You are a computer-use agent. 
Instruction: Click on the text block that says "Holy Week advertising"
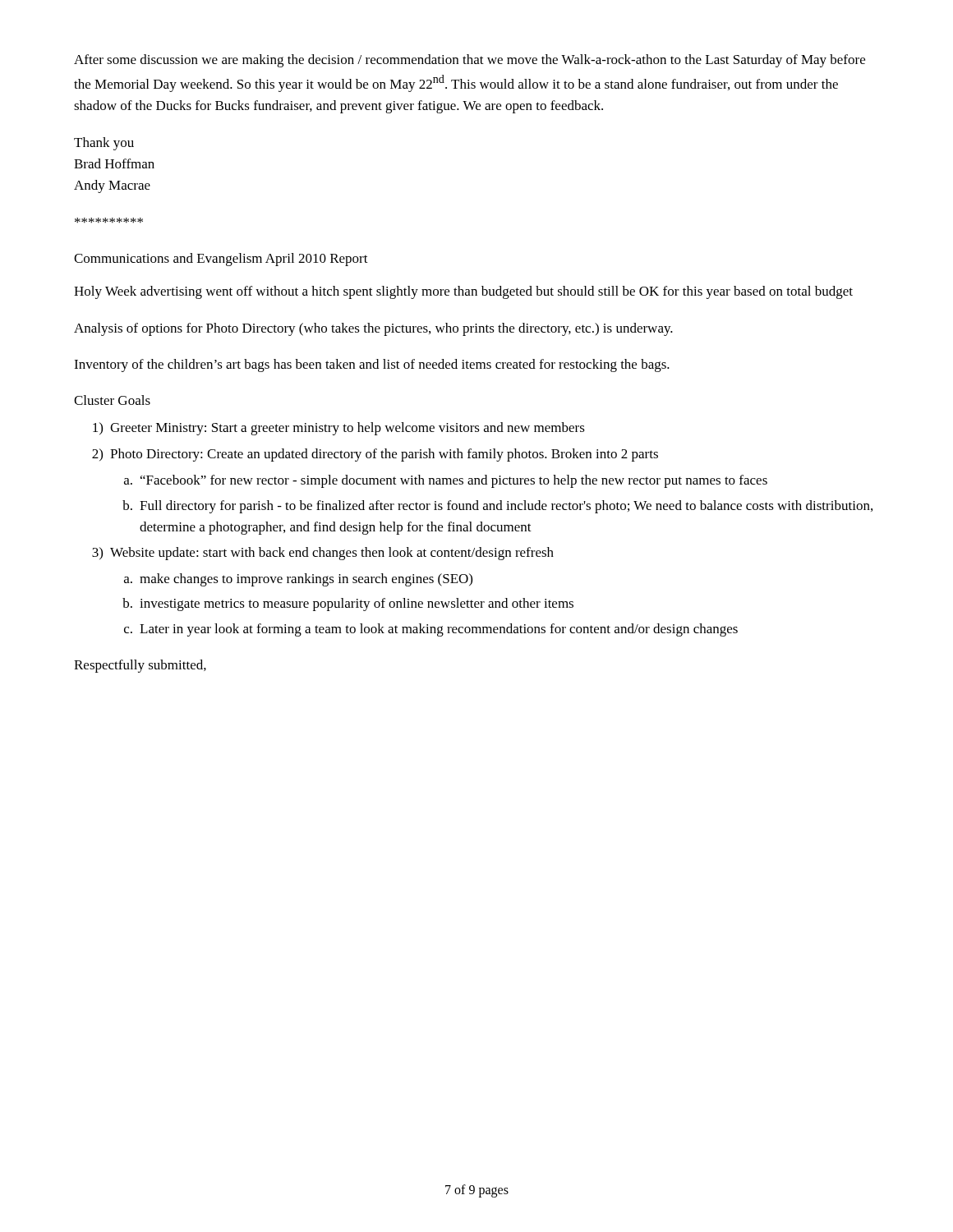click(x=463, y=291)
